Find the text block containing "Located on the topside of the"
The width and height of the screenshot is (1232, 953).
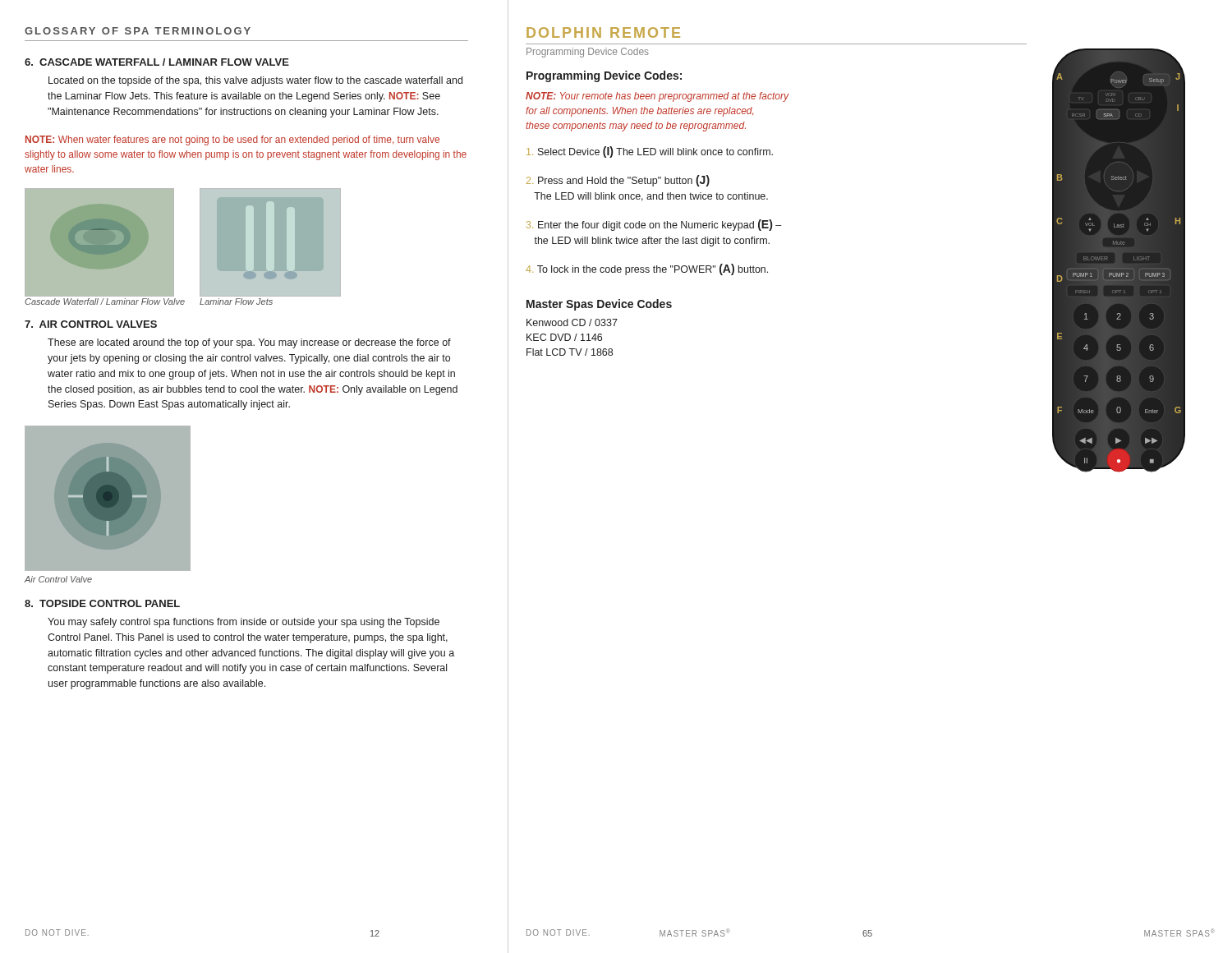pyautogui.click(x=255, y=96)
